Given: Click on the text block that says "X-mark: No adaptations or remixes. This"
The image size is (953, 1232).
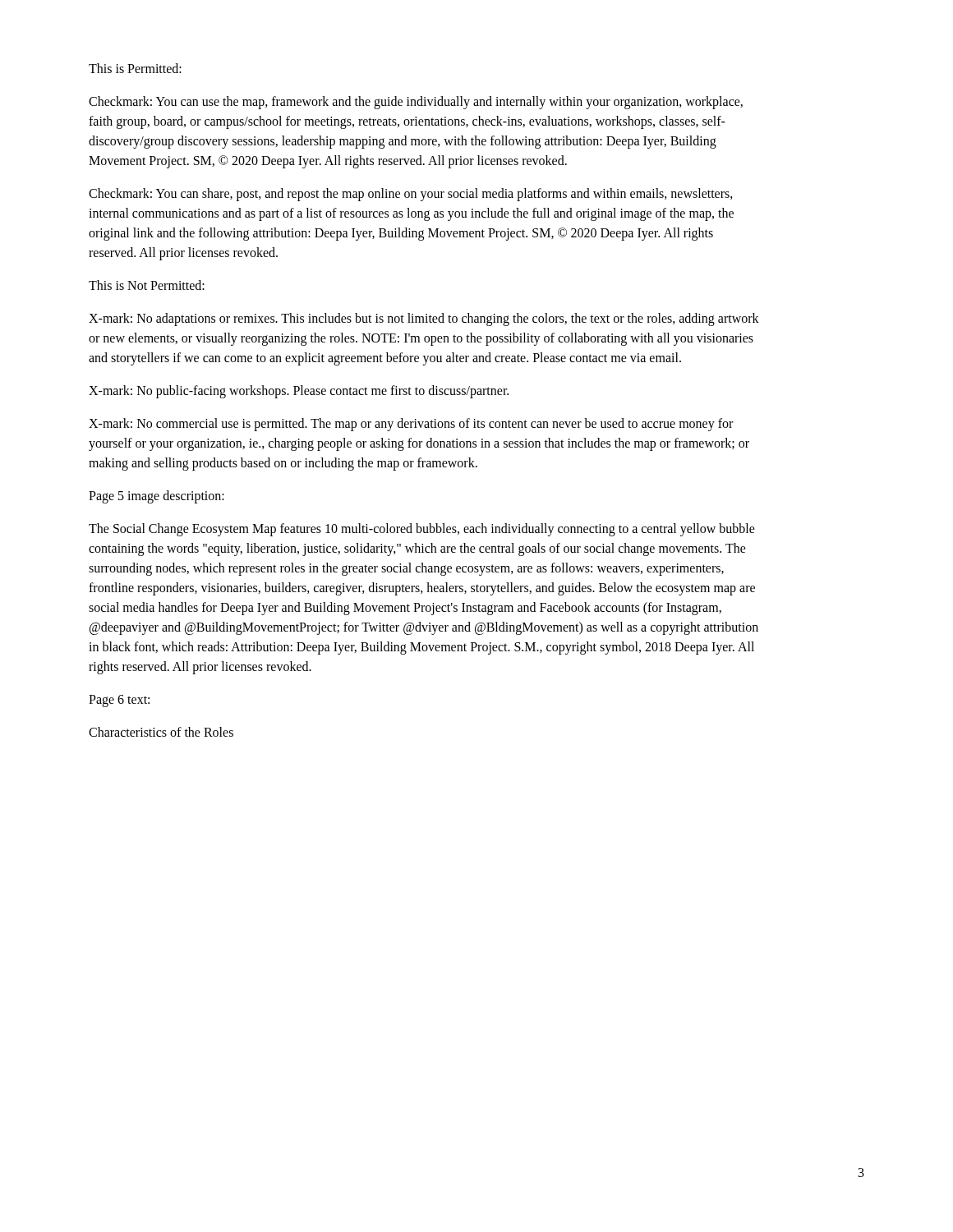Looking at the screenshot, I should (426, 338).
